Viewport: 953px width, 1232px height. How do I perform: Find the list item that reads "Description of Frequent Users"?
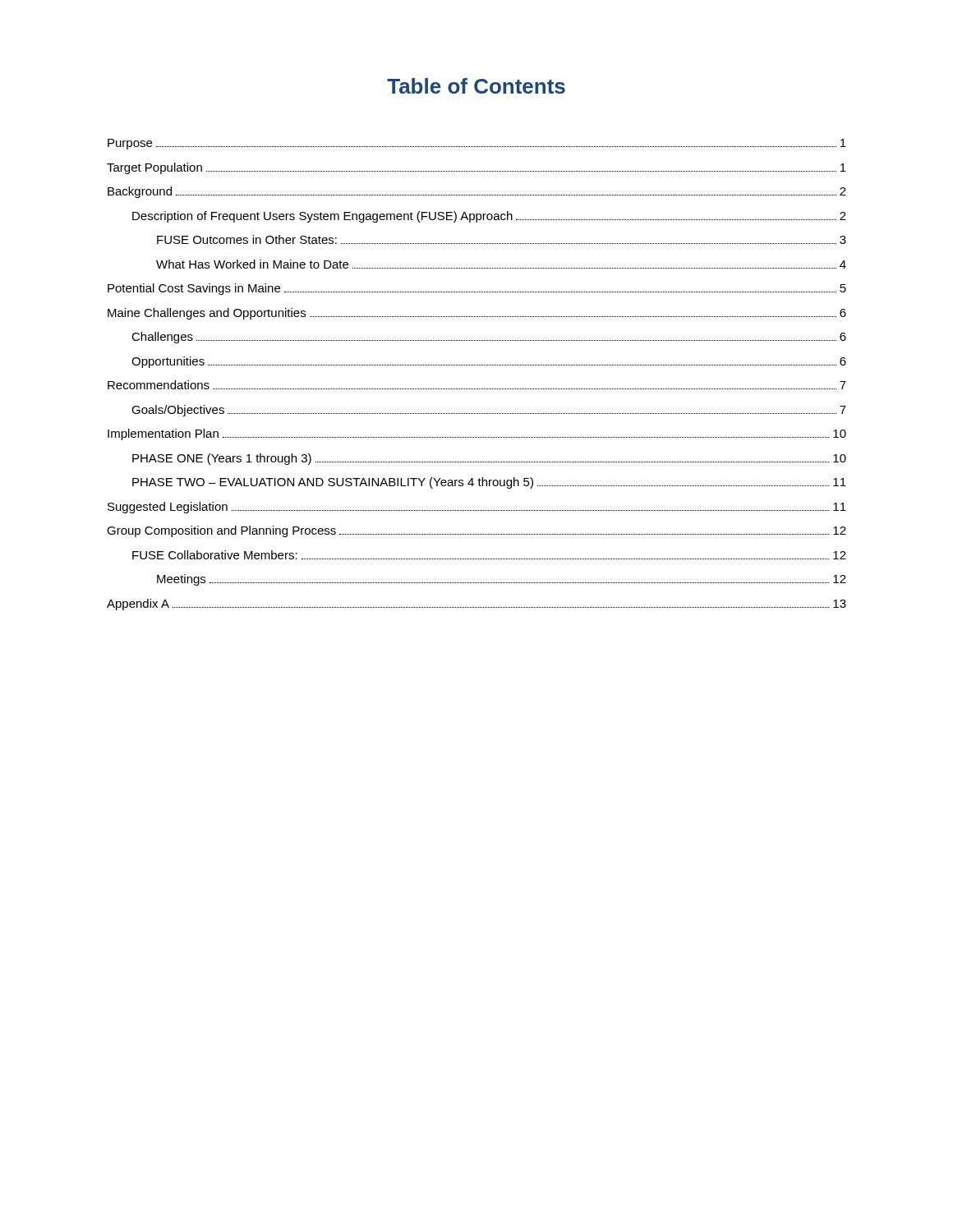pos(489,215)
